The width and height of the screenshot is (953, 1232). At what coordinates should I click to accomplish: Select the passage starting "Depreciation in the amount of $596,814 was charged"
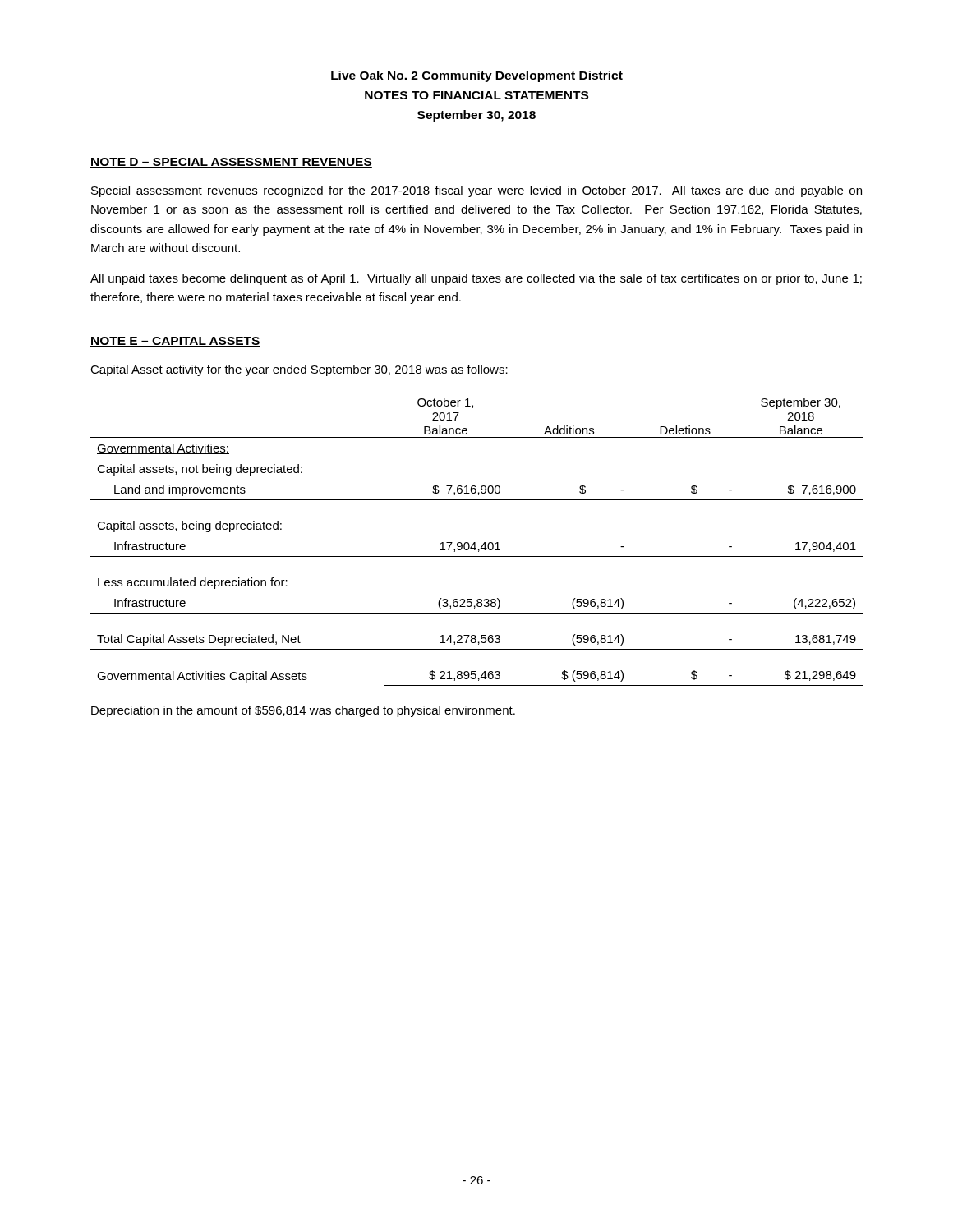tap(303, 710)
